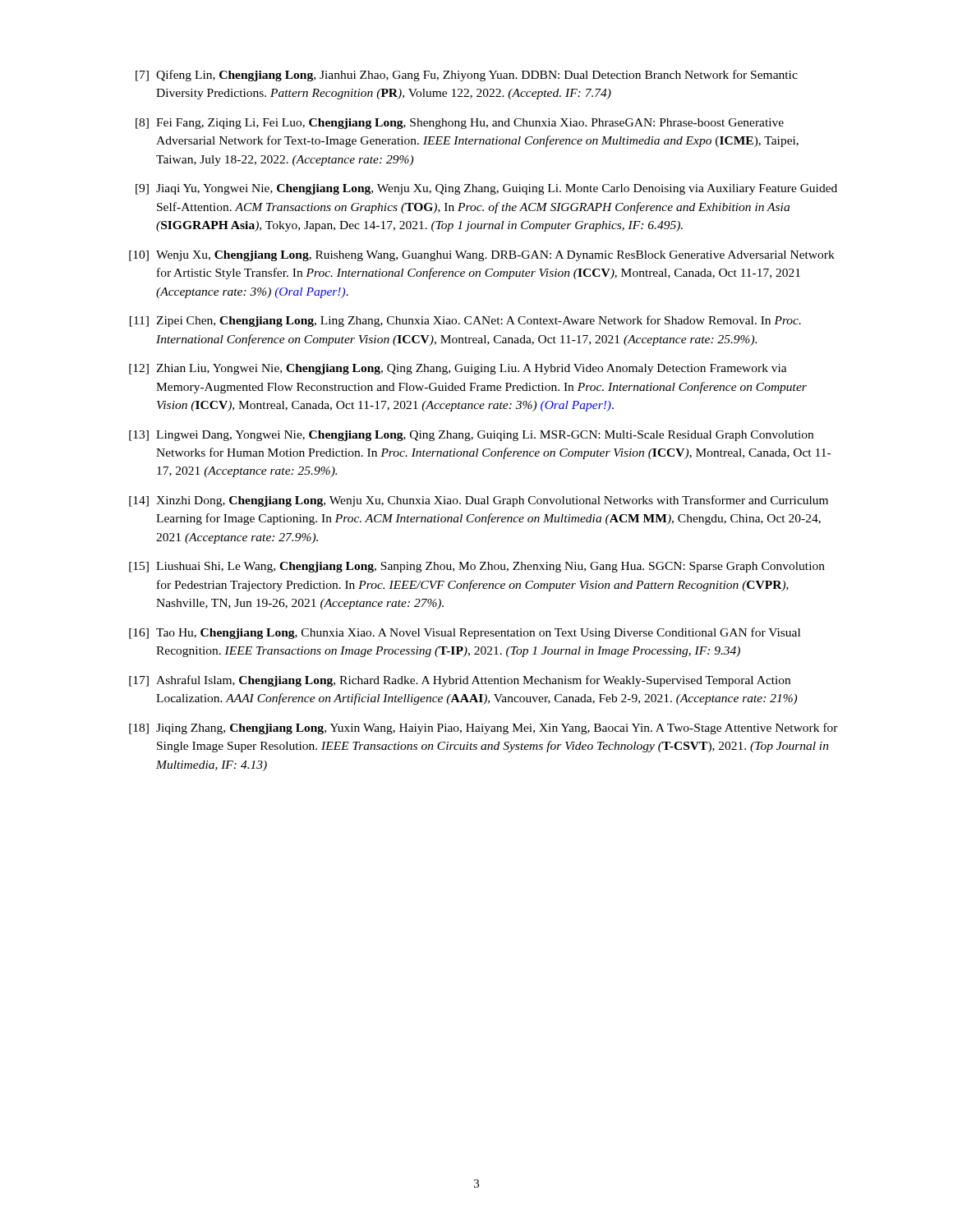This screenshot has height=1232, width=953.
Task: Navigate to the block starting "[12] Zhian Liu,"
Action: (x=476, y=387)
